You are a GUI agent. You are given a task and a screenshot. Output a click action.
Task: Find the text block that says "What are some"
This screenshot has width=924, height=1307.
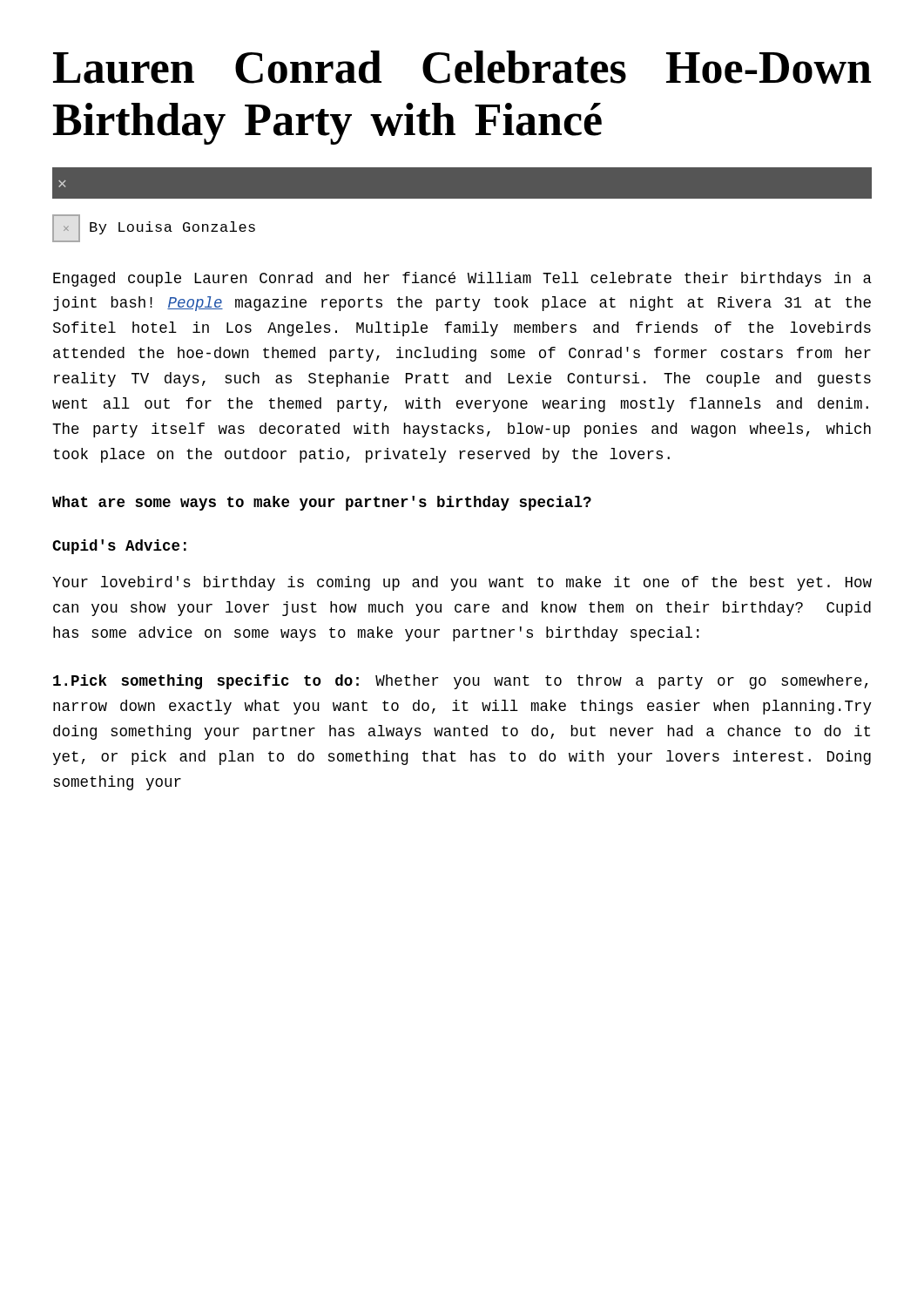coord(322,502)
